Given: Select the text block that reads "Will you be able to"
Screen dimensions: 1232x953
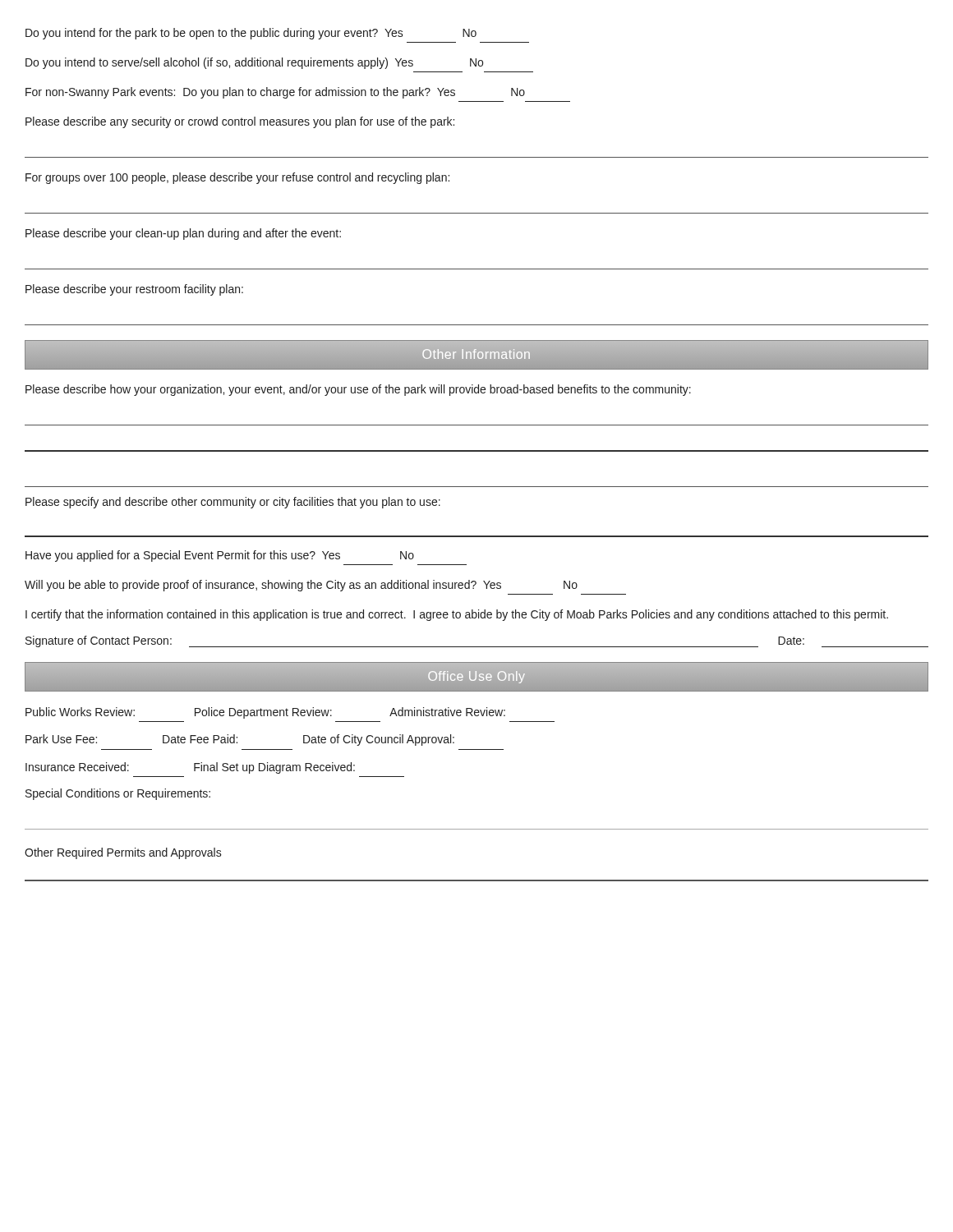Looking at the screenshot, I should 325,586.
